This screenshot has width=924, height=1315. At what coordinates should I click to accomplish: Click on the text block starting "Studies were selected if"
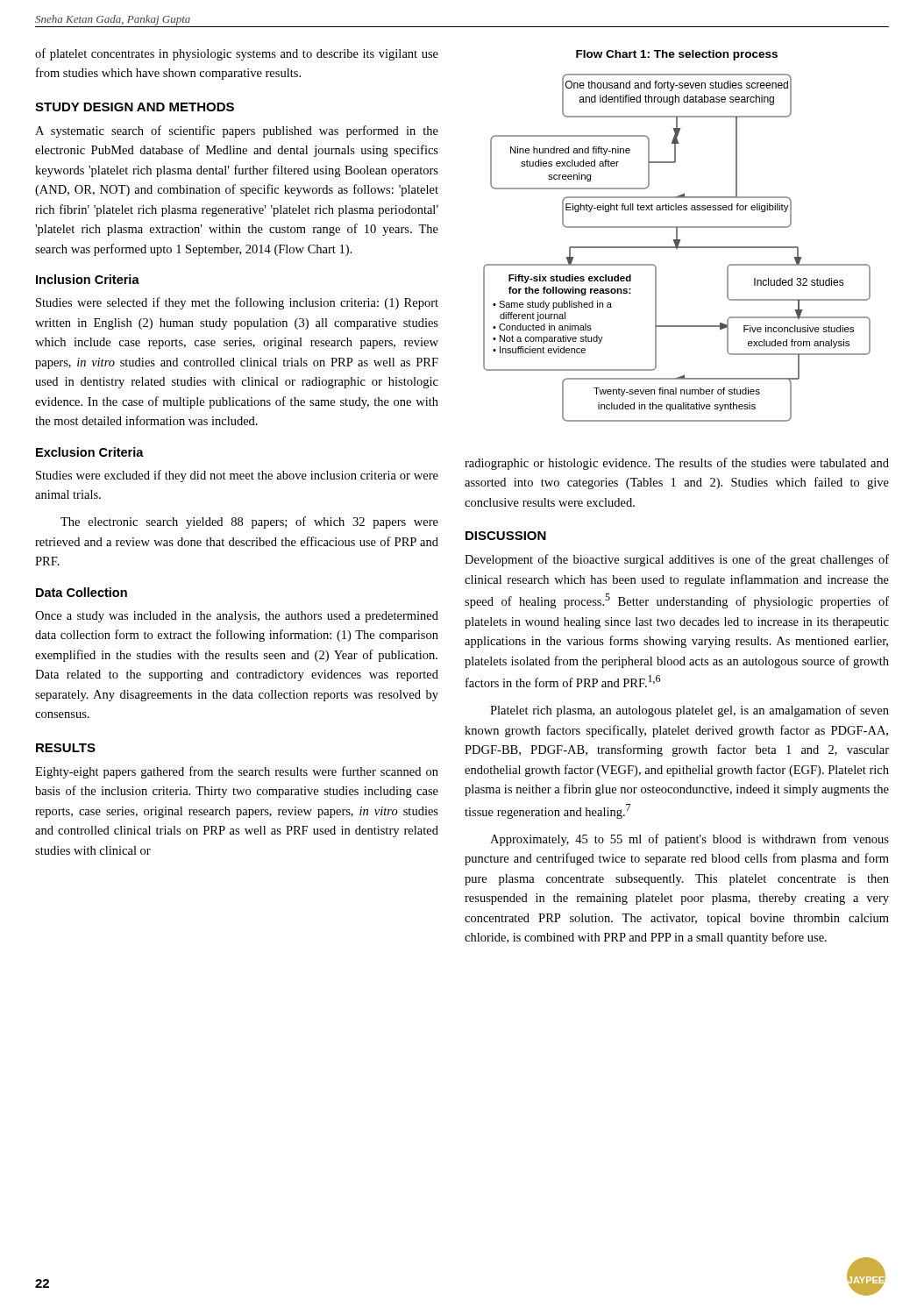pyautogui.click(x=237, y=362)
